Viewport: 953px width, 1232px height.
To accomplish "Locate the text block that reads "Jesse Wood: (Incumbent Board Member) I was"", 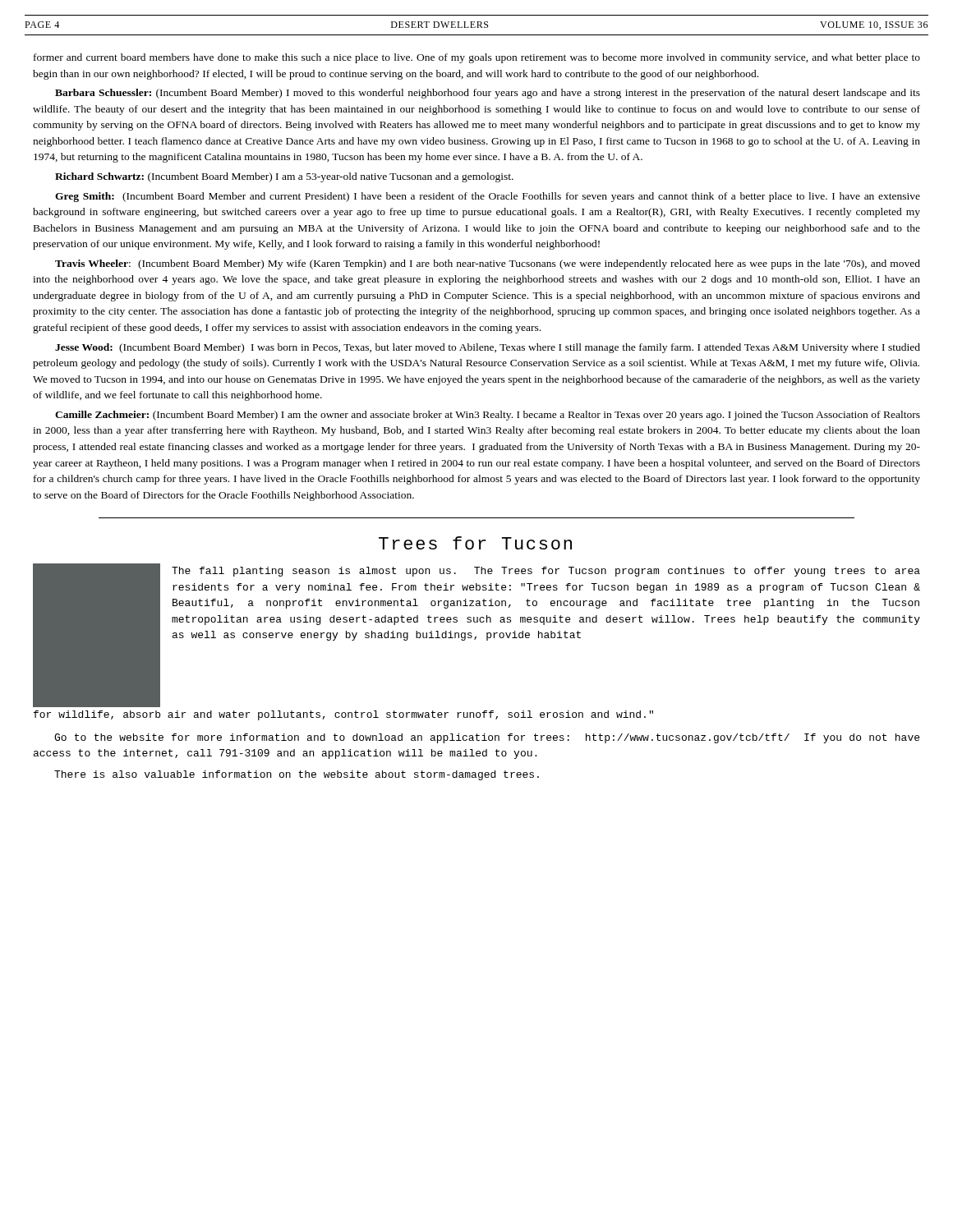I will [476, 371].
